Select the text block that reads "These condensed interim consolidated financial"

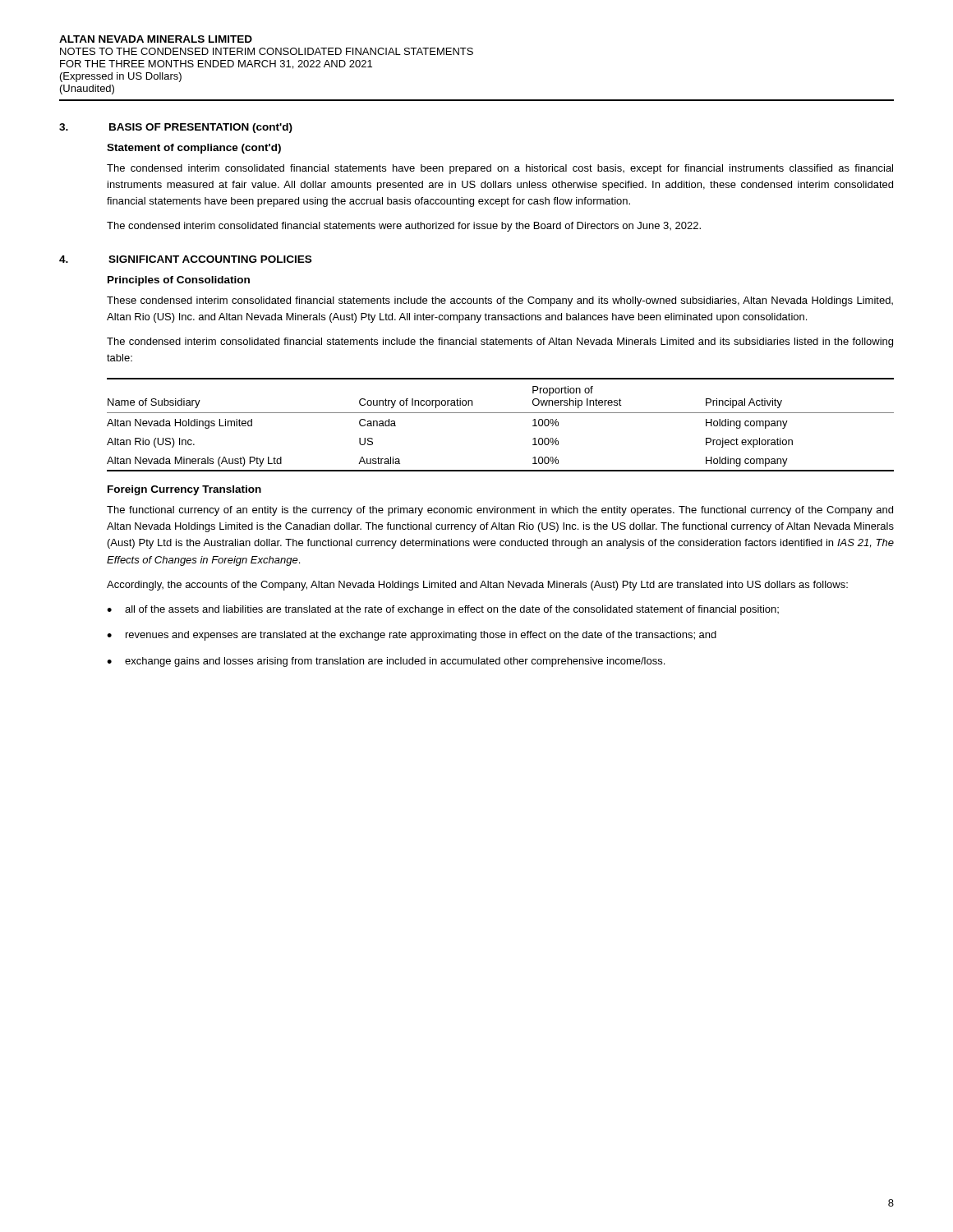pos(500,308)
